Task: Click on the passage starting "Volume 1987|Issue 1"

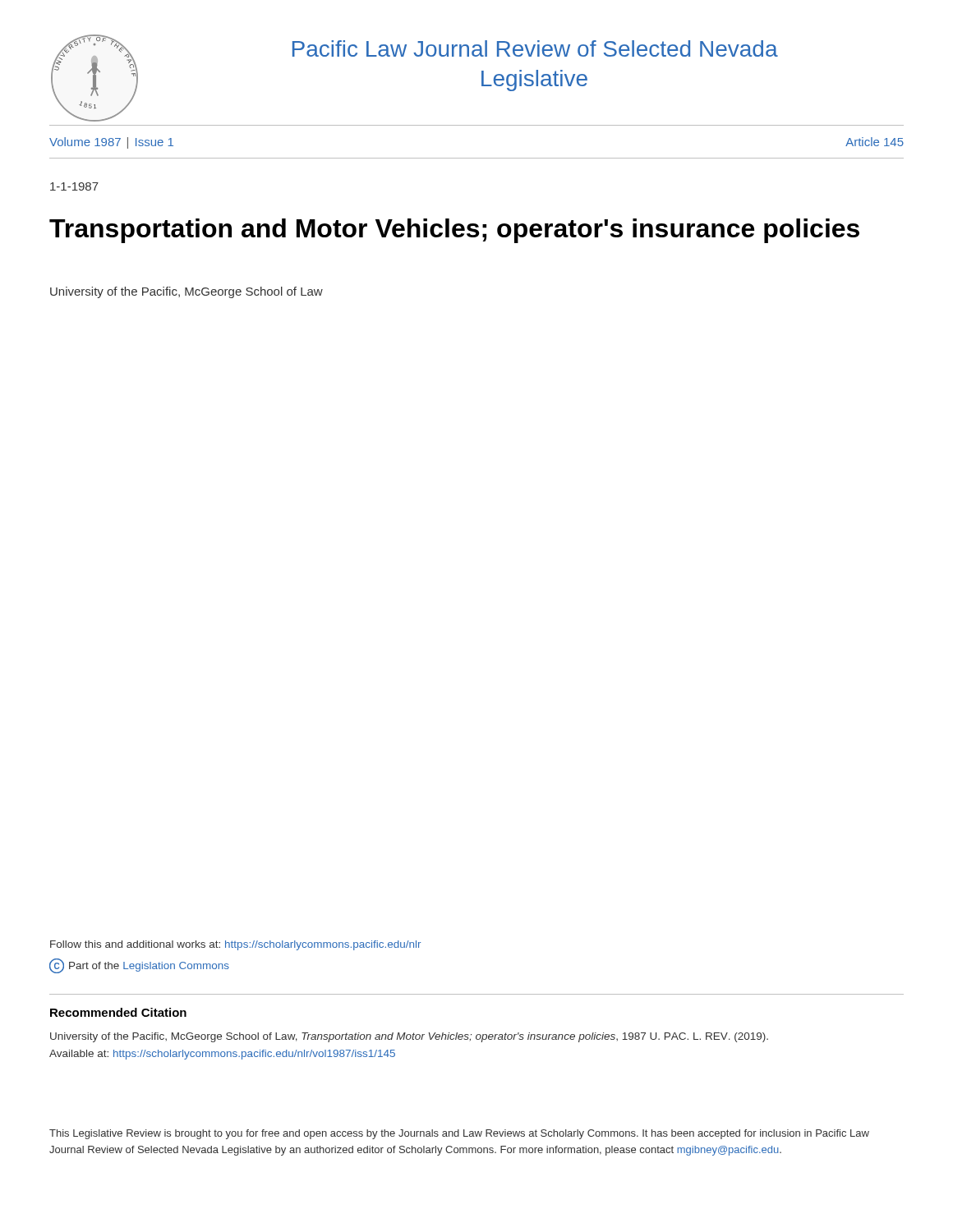Action: pos(112,142)
